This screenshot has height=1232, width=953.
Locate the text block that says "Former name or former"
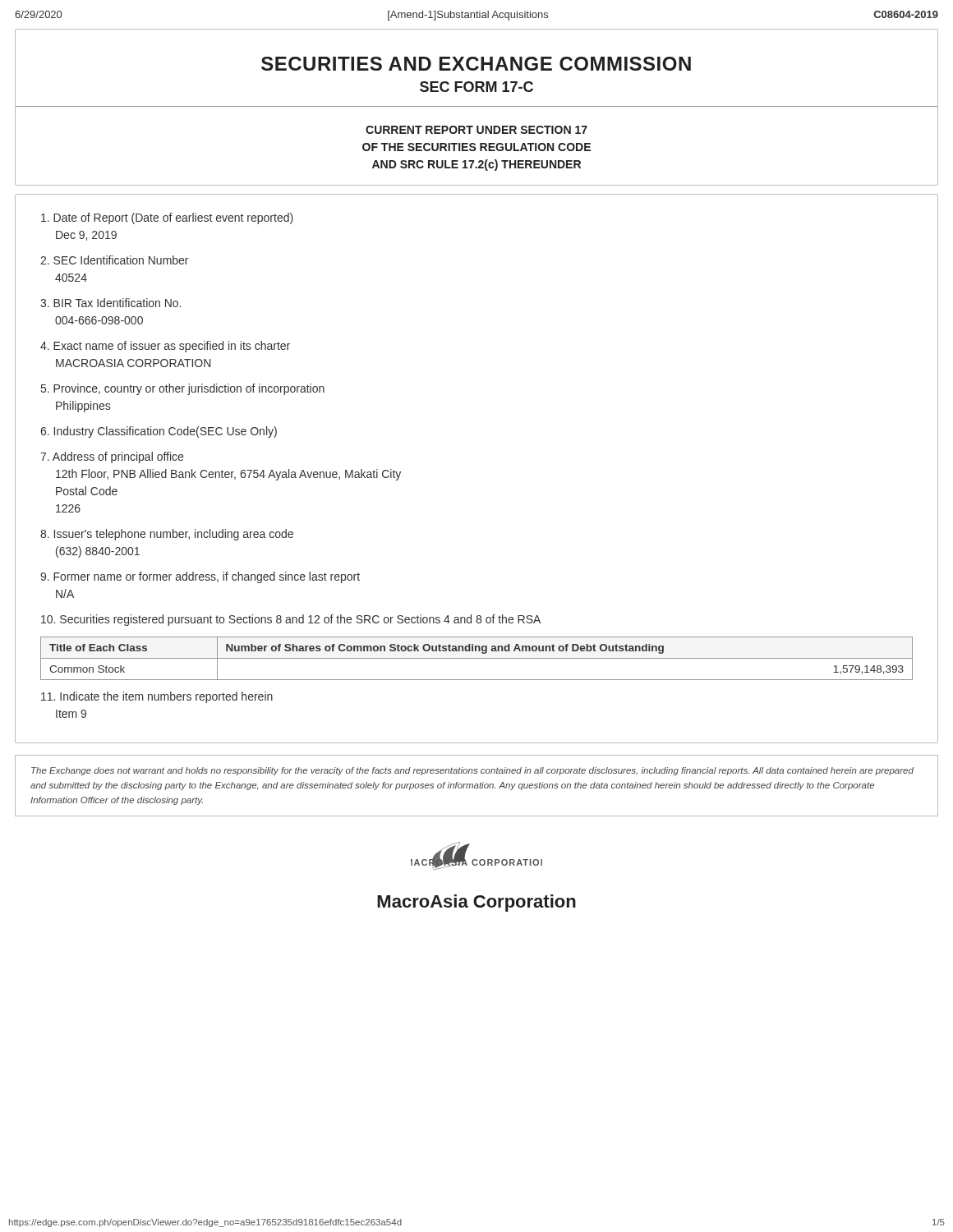200,577
